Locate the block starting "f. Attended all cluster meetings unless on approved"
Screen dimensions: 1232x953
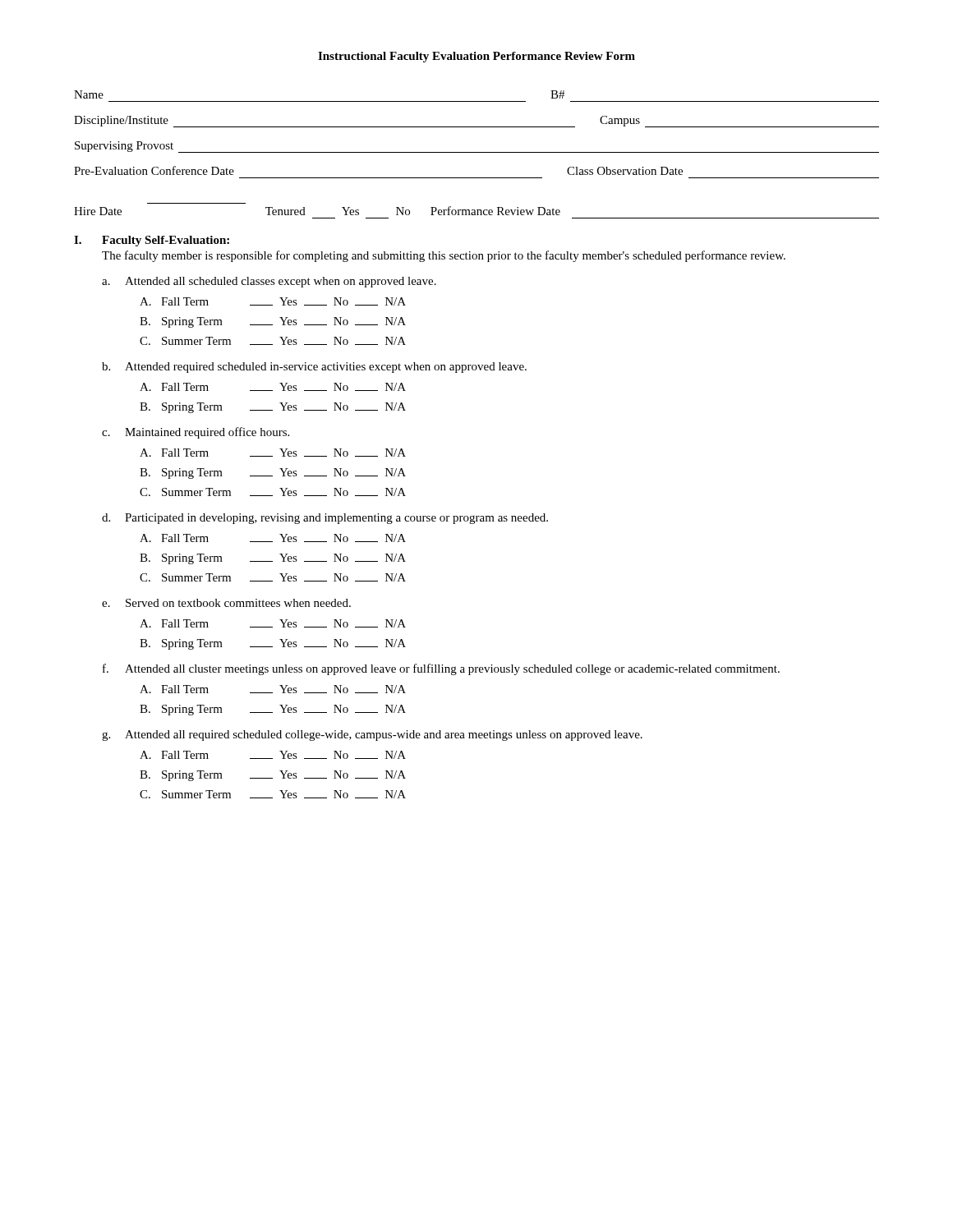pyautogui.click(x=441, y=669)
